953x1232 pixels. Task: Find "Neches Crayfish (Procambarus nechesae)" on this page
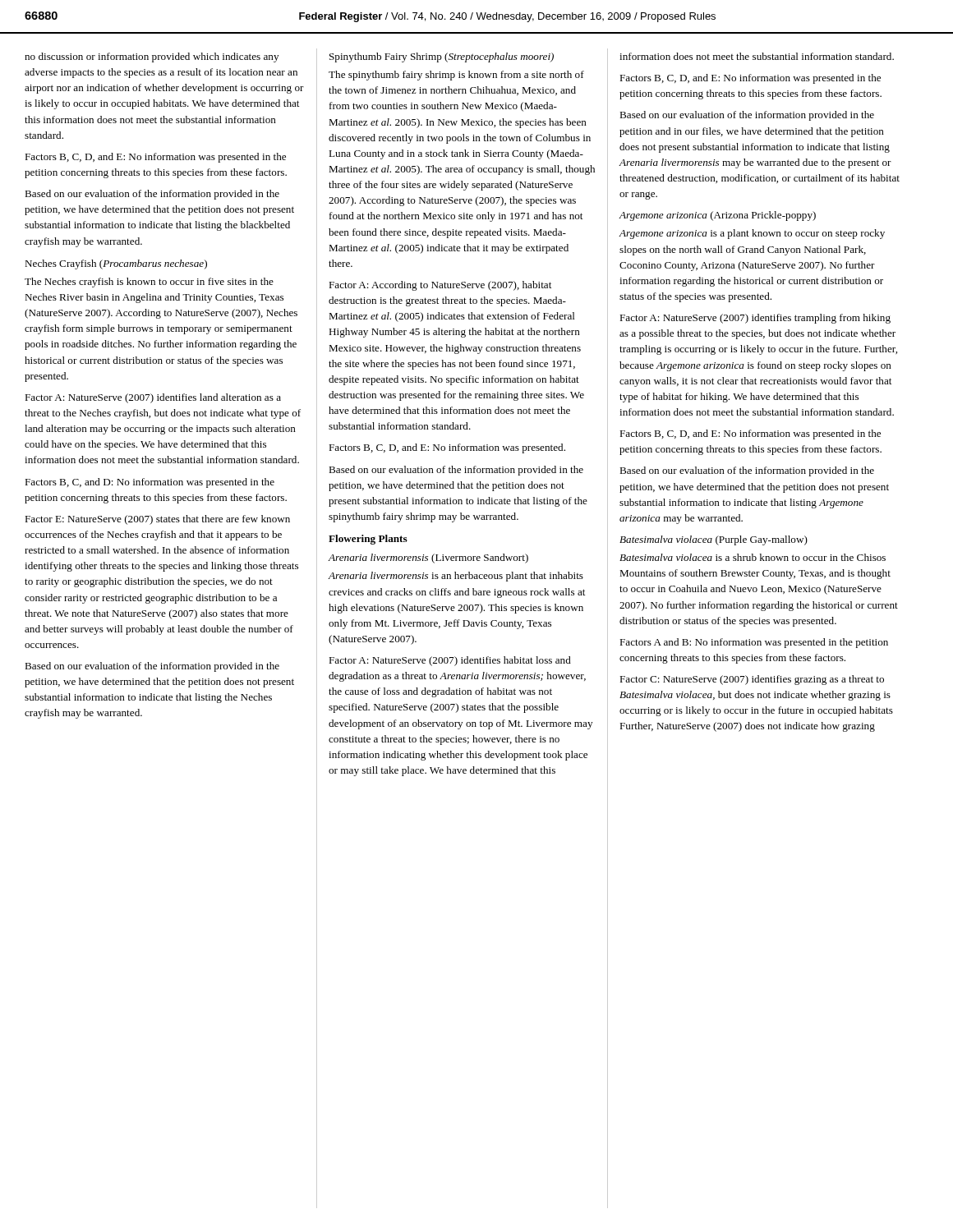[x=165, y=263]
